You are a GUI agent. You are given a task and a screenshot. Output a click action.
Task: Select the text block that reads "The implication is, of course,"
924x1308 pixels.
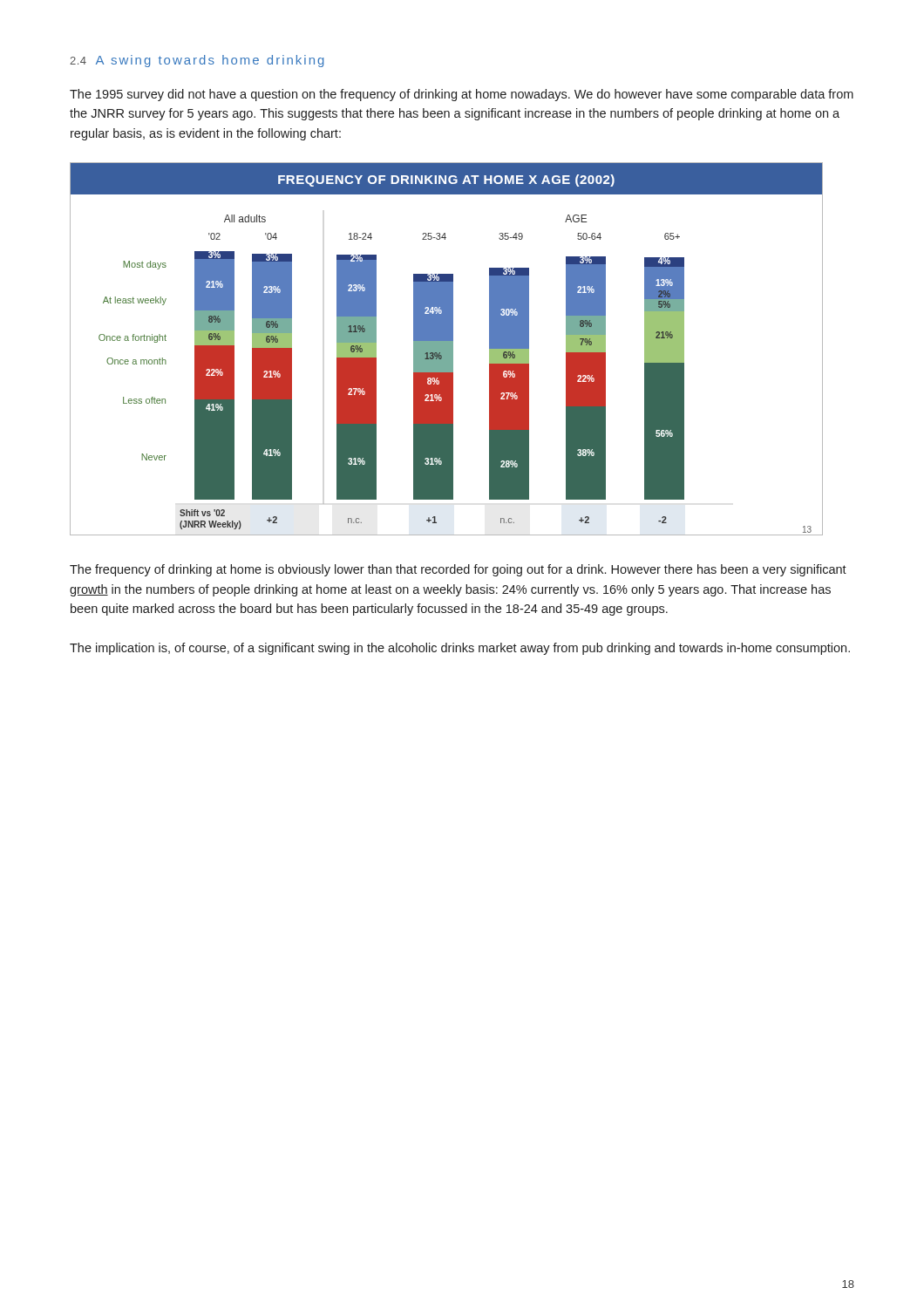coord(460,648)
